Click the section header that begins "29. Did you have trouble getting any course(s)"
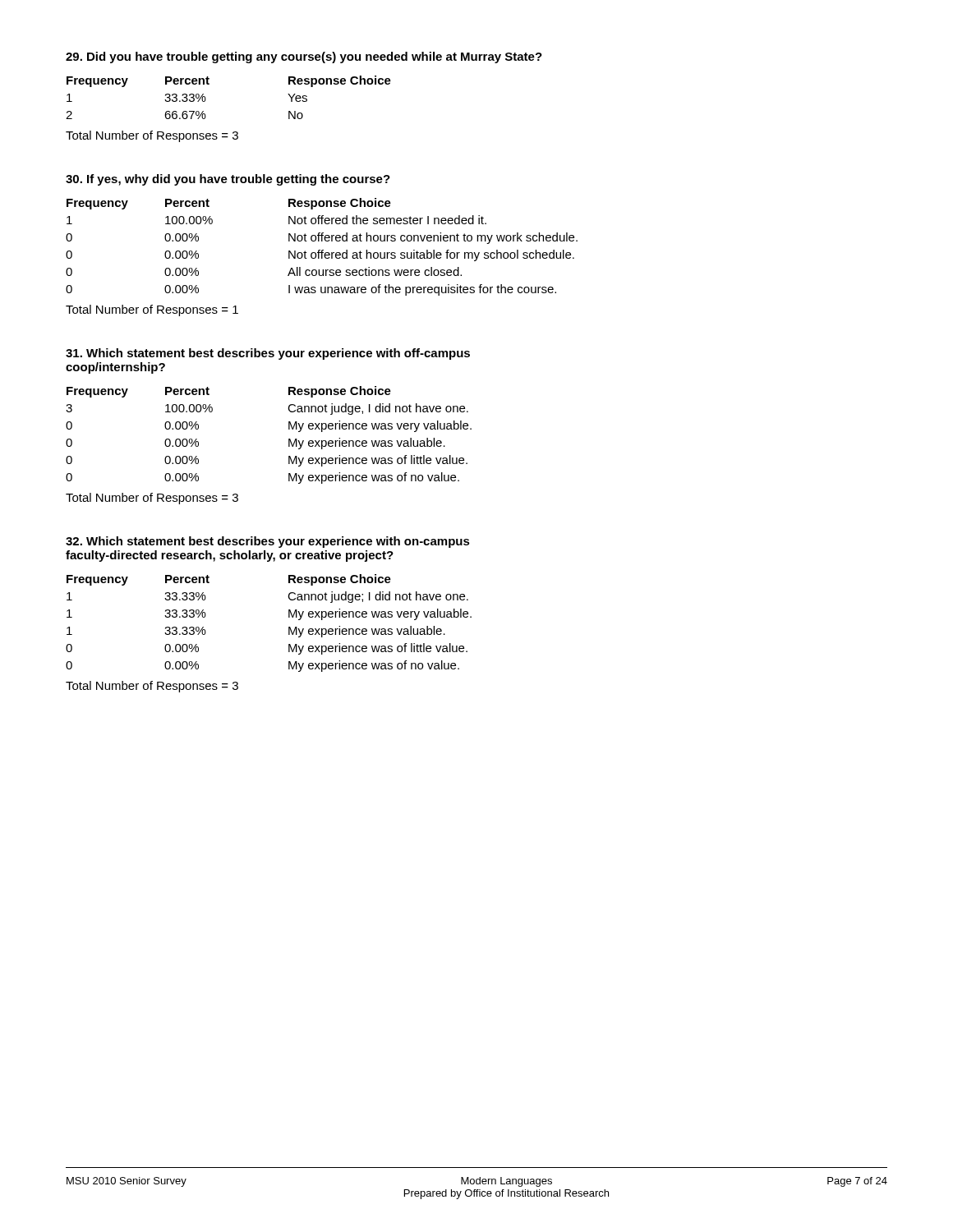The width and height of the screenshot is (953, 1232). point(304,56)
